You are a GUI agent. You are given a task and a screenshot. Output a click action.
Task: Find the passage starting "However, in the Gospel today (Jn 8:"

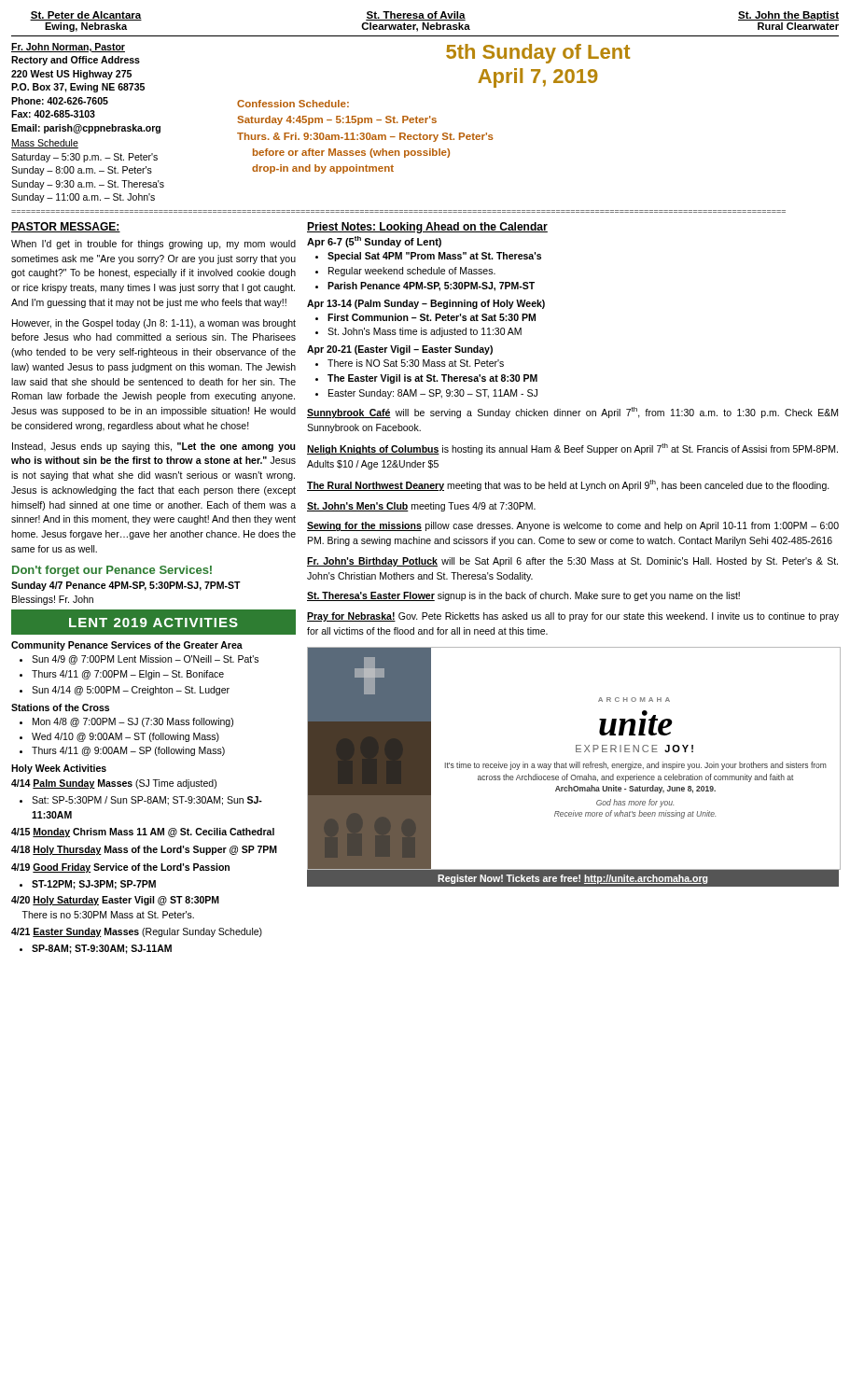point(154,374)
